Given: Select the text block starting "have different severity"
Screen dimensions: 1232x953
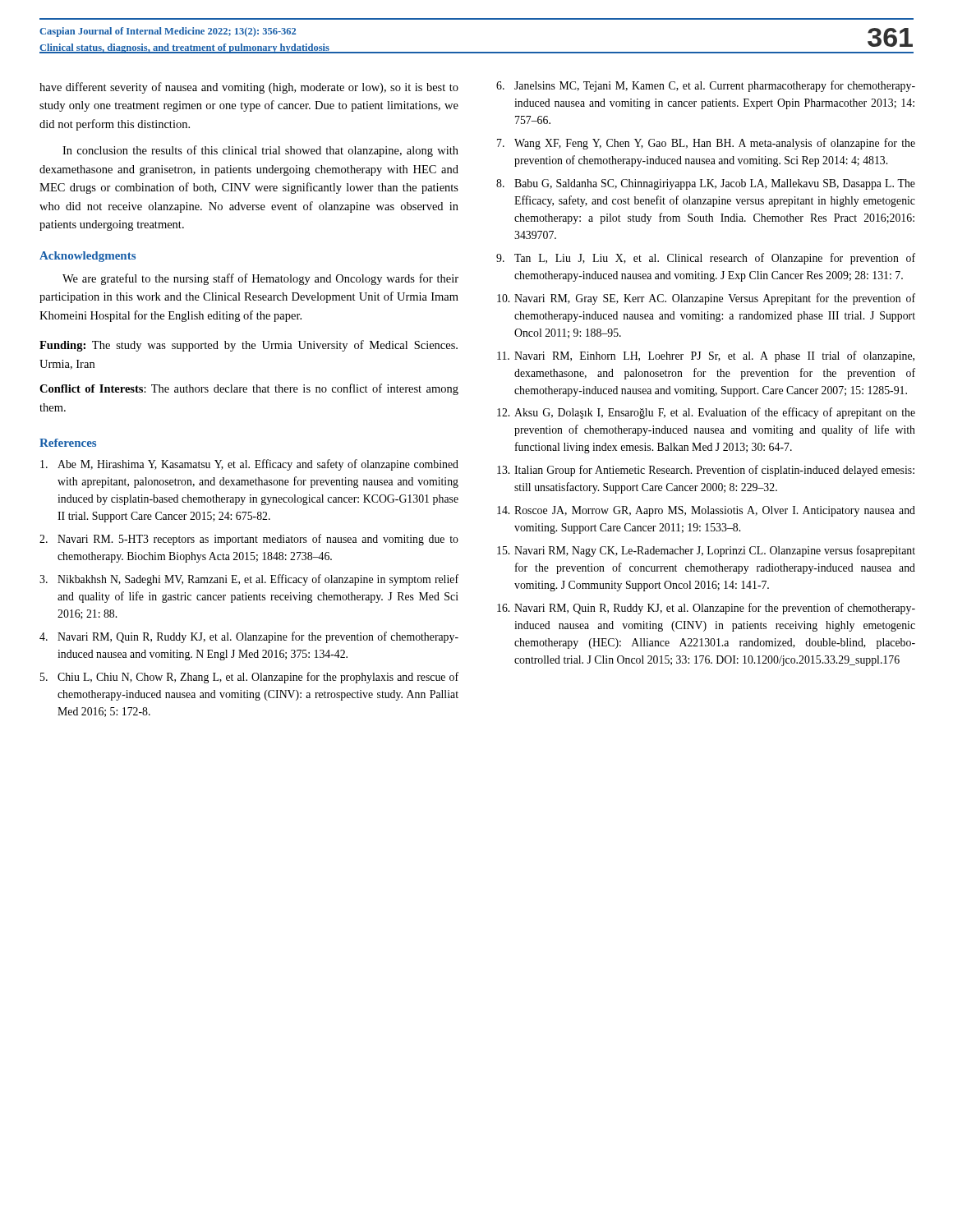Looking at the screenshot, I should [249, 156].
